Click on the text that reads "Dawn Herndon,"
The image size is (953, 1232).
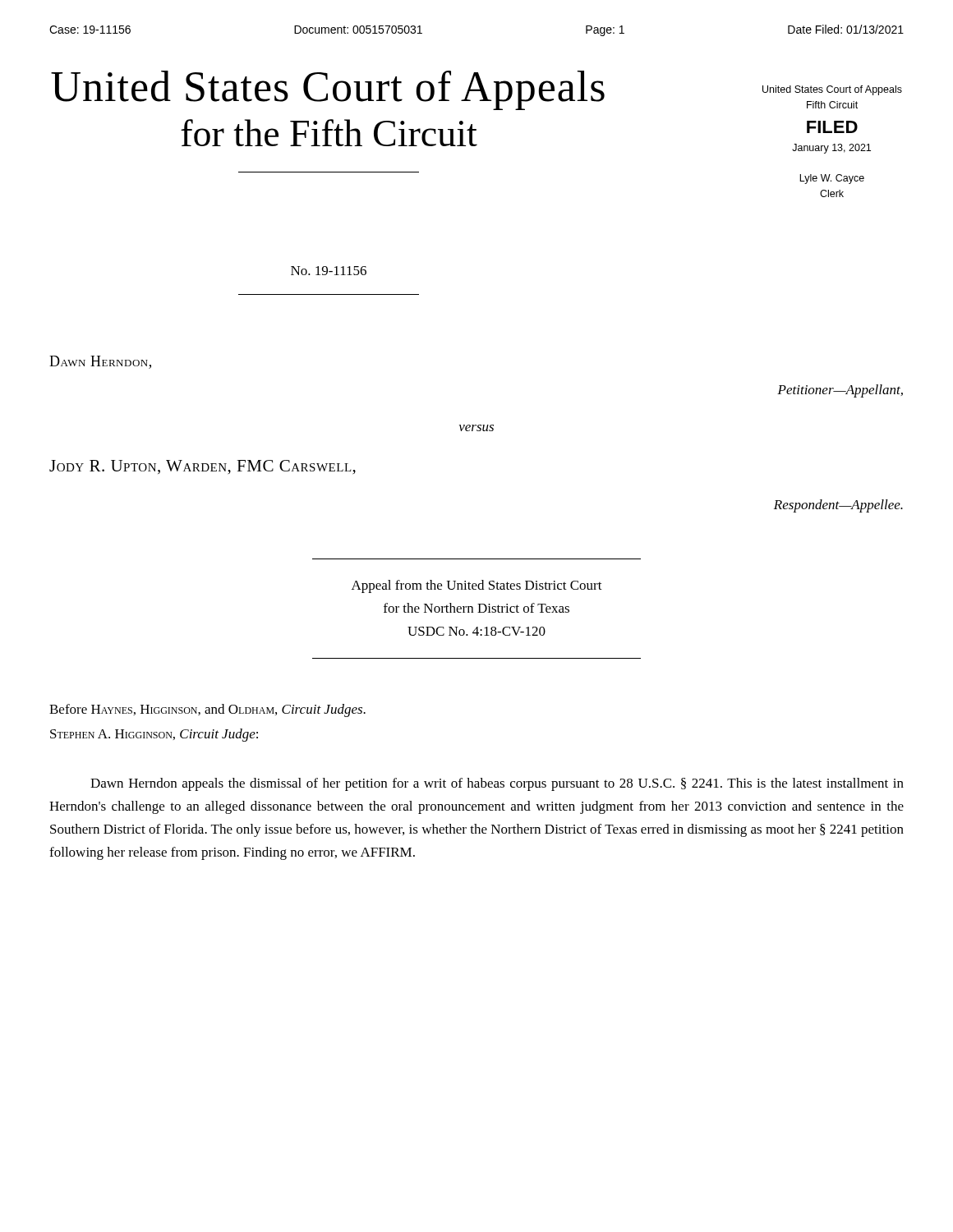point(101,361)
